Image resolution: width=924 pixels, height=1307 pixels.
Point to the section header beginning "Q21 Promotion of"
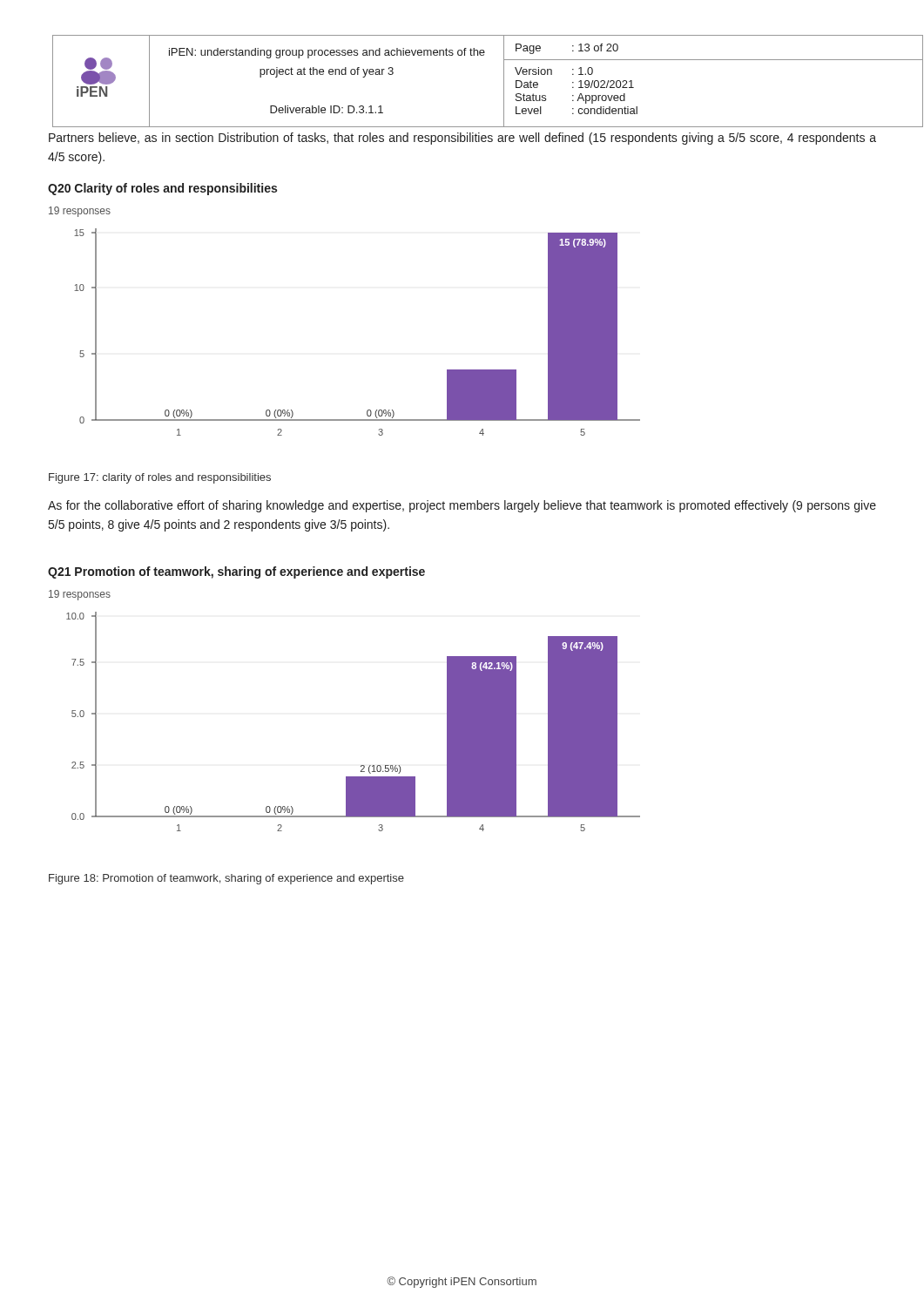click(x=237, y=572)
